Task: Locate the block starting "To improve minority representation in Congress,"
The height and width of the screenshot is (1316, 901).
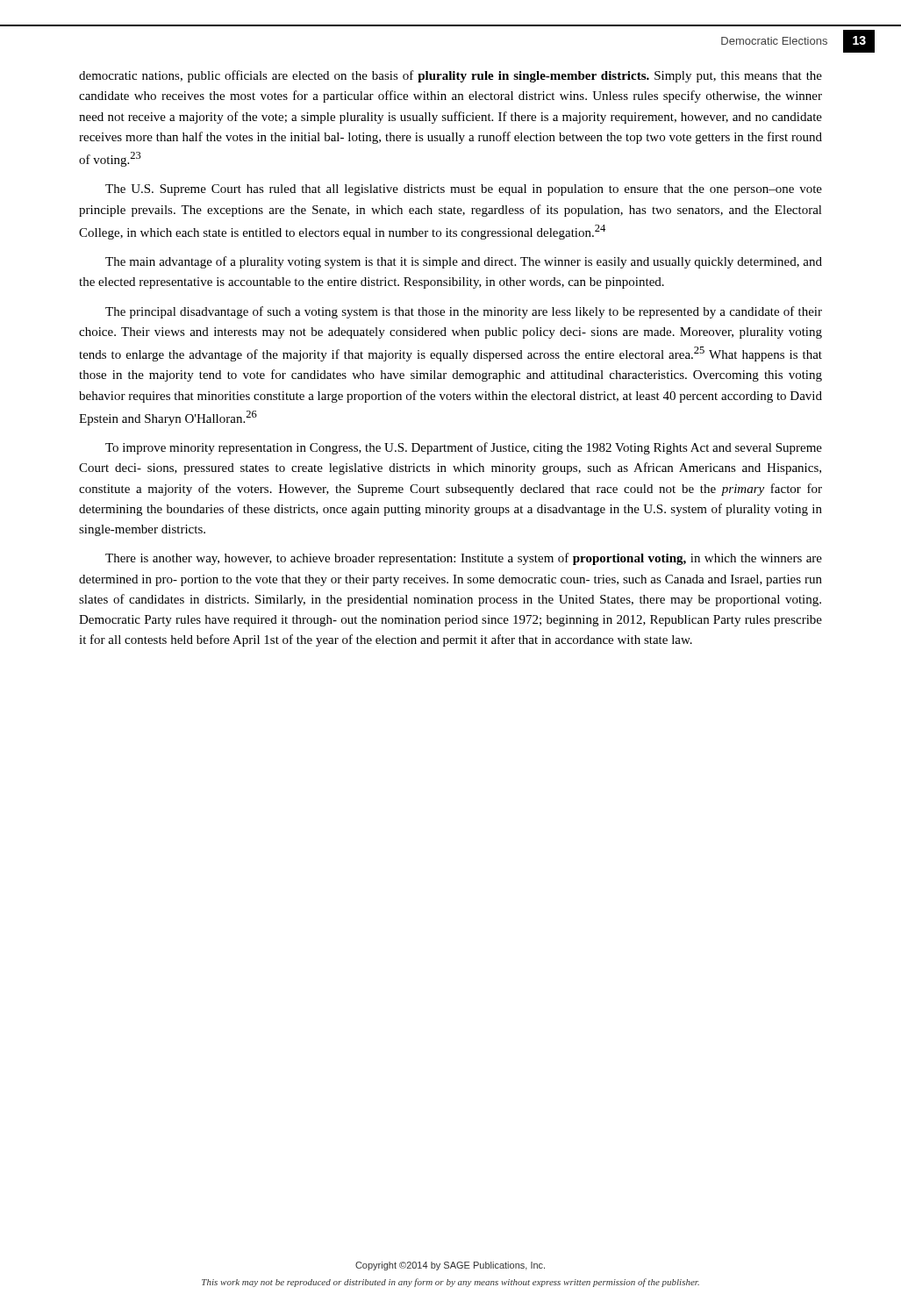Action: pos(450,489)
